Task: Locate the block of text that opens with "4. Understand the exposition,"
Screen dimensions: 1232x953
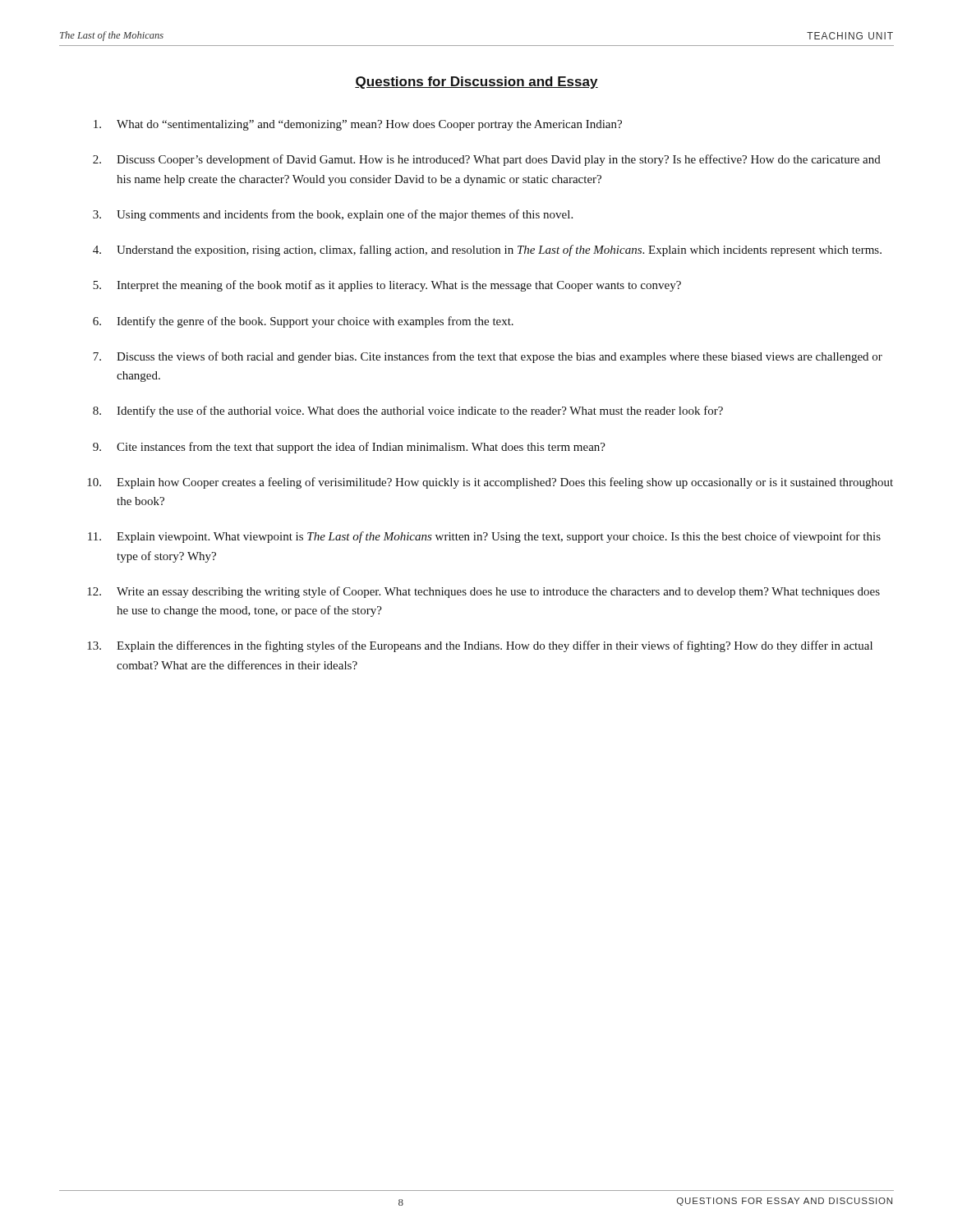Action: pos(476,250)
